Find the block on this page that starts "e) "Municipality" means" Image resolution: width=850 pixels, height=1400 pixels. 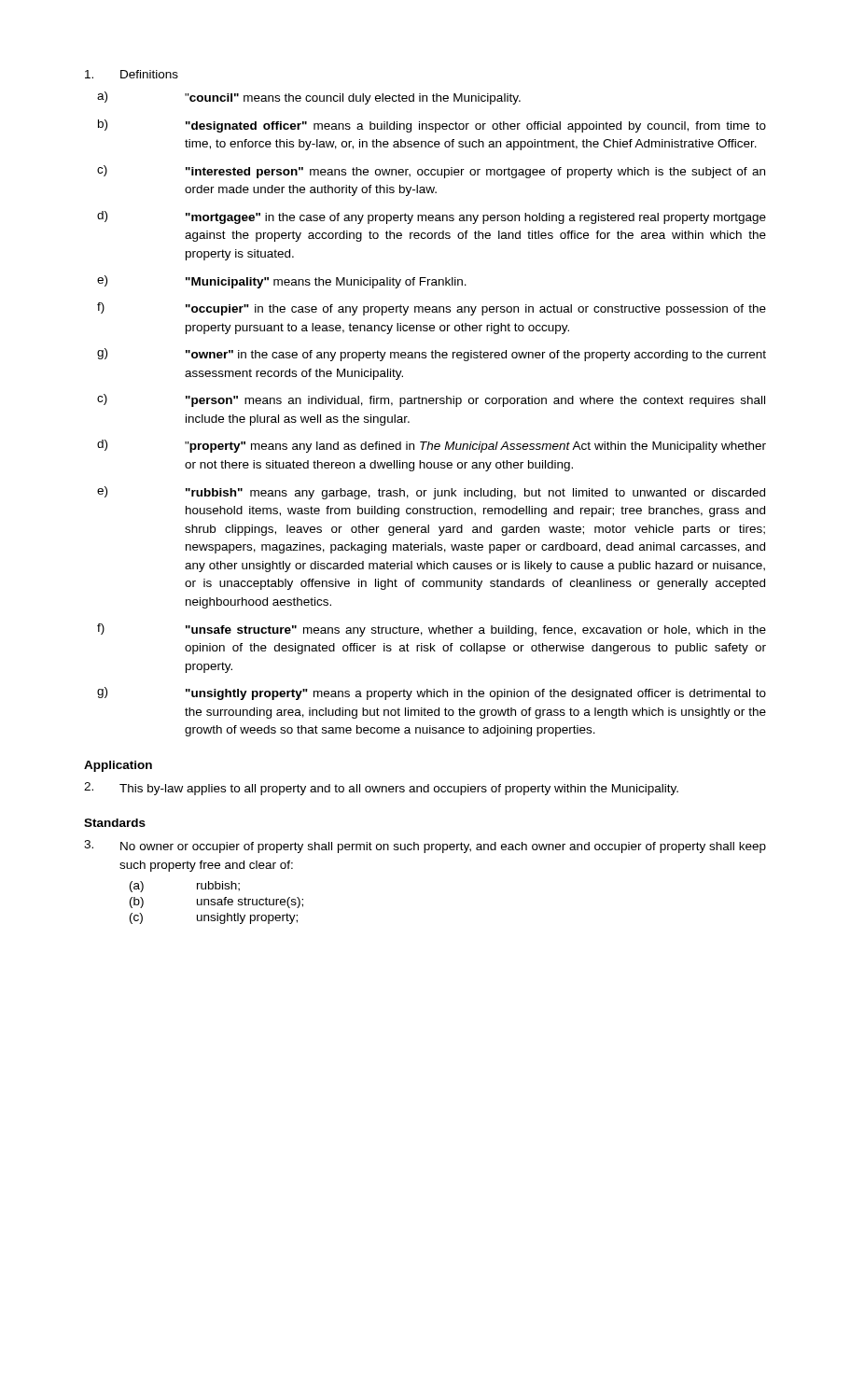click(x=425, y=281)
